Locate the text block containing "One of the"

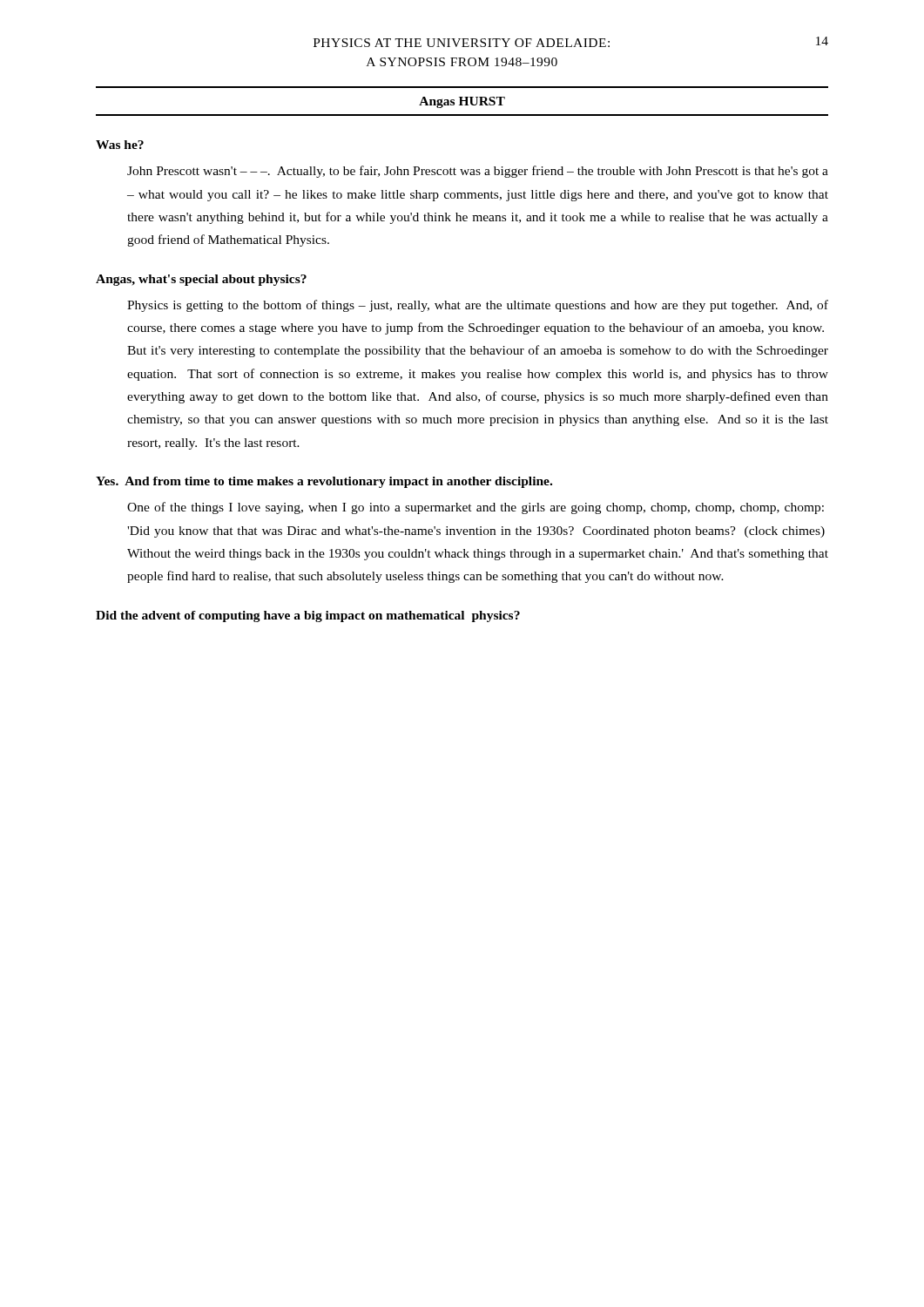tap(478, 541)
